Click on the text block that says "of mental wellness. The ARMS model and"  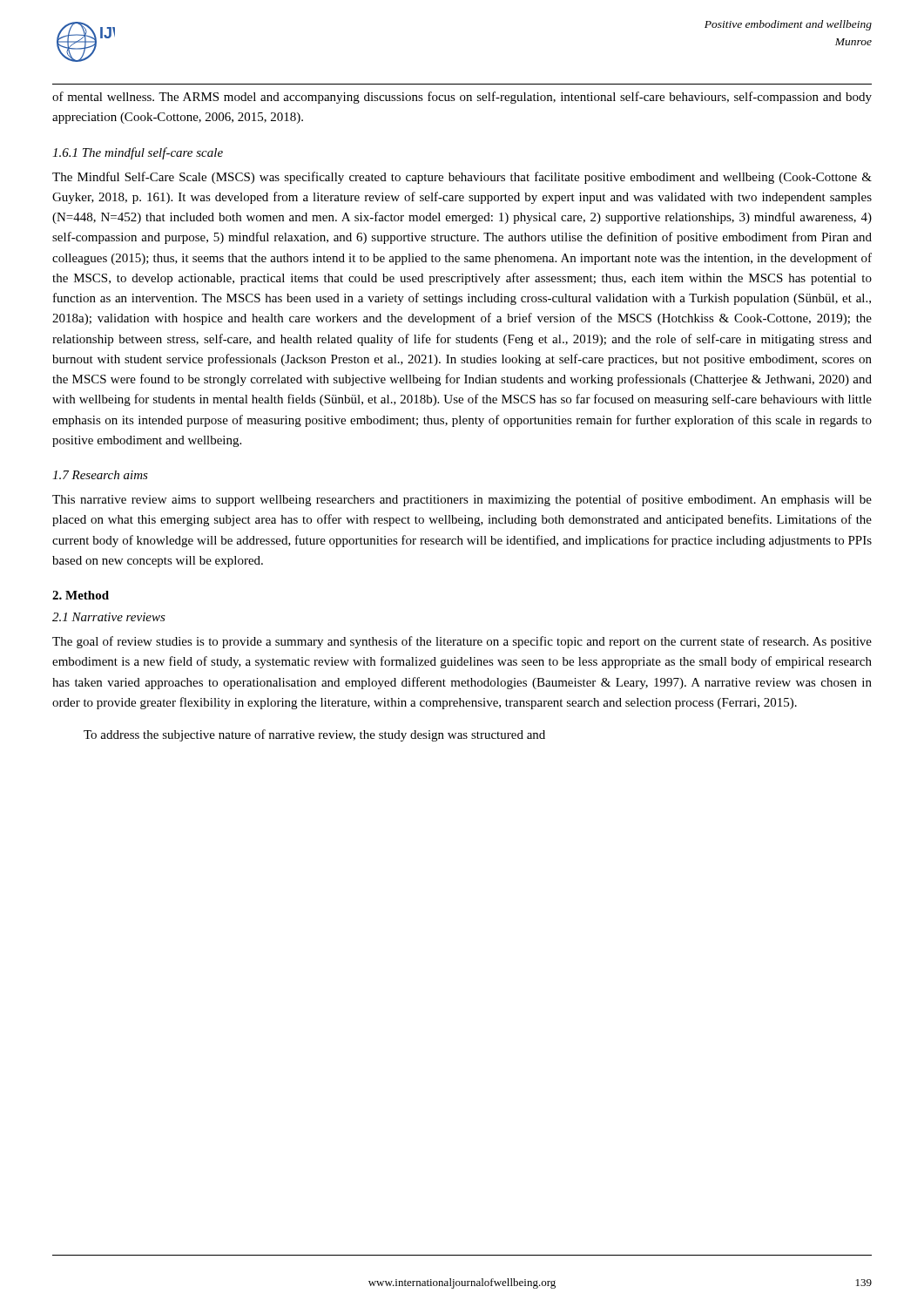462,107
